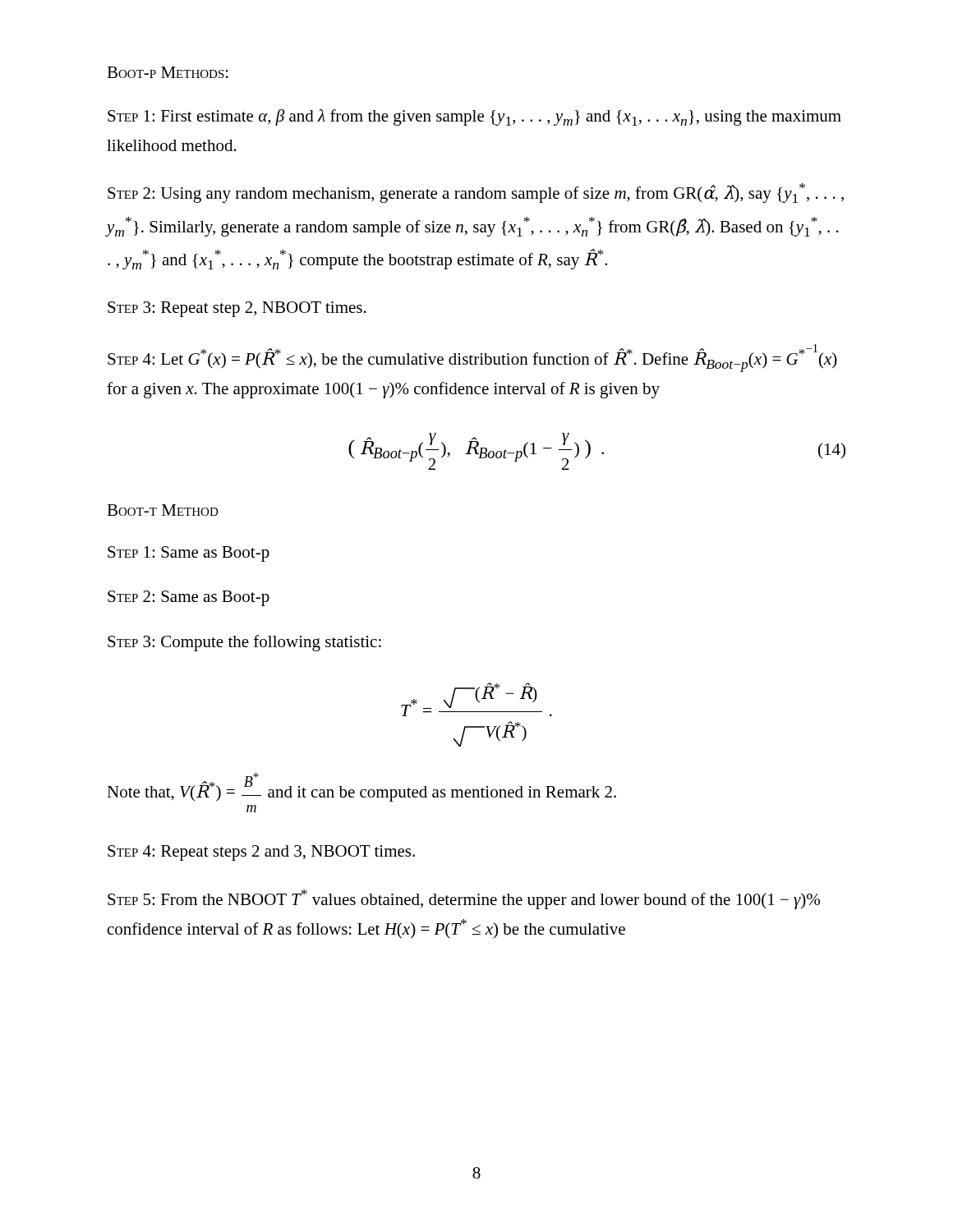Click on the formula containing "( R̂Boot−p(γ2), R̂Boot−p(1 −"
Image resolution: width=953 pixels, height=1232 pixels.
tap(597, 450)
